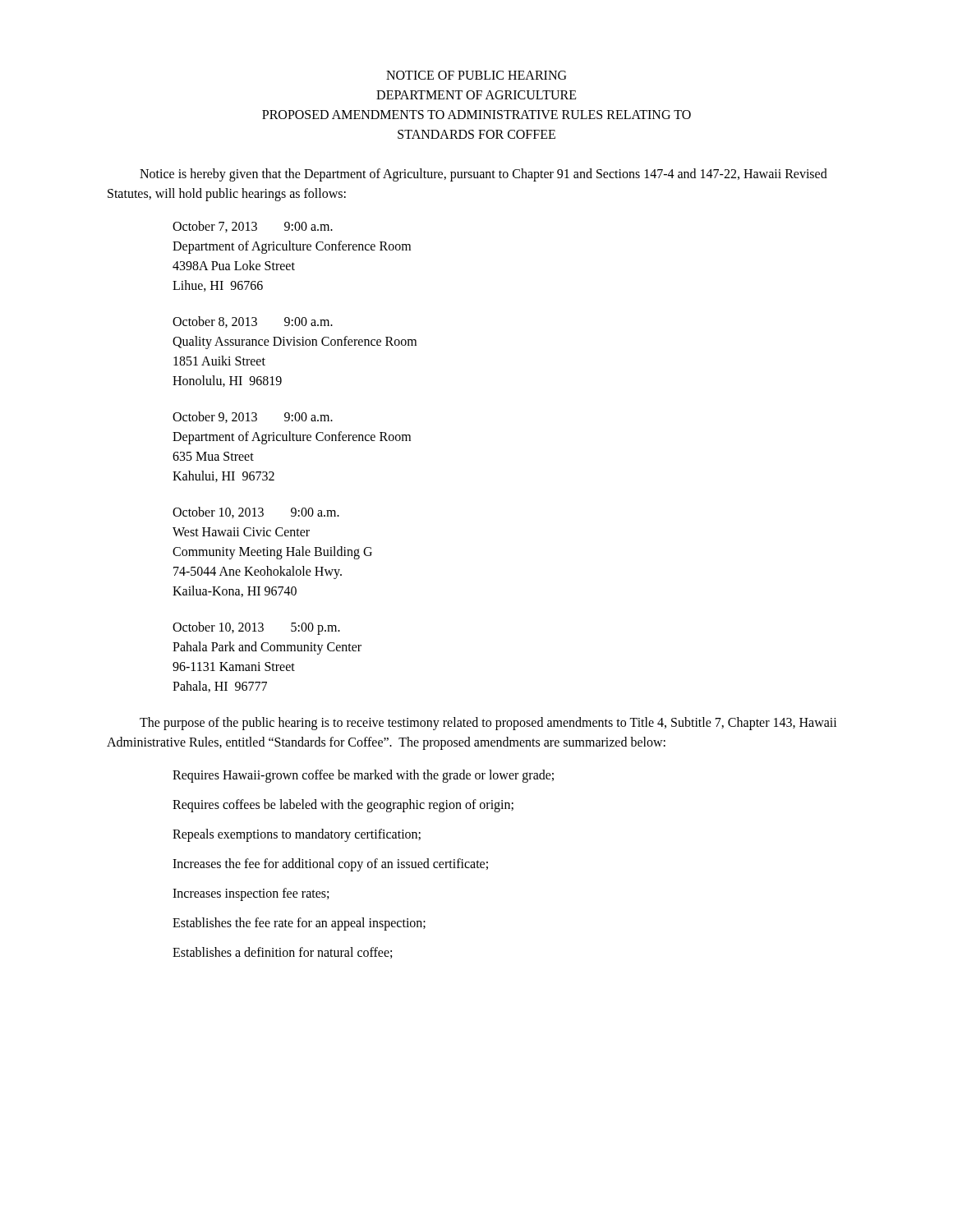This screenshot has height=1232, width=953.
Task: Point to the block beginning "Establishes the fee"
Action: [299, 923]
